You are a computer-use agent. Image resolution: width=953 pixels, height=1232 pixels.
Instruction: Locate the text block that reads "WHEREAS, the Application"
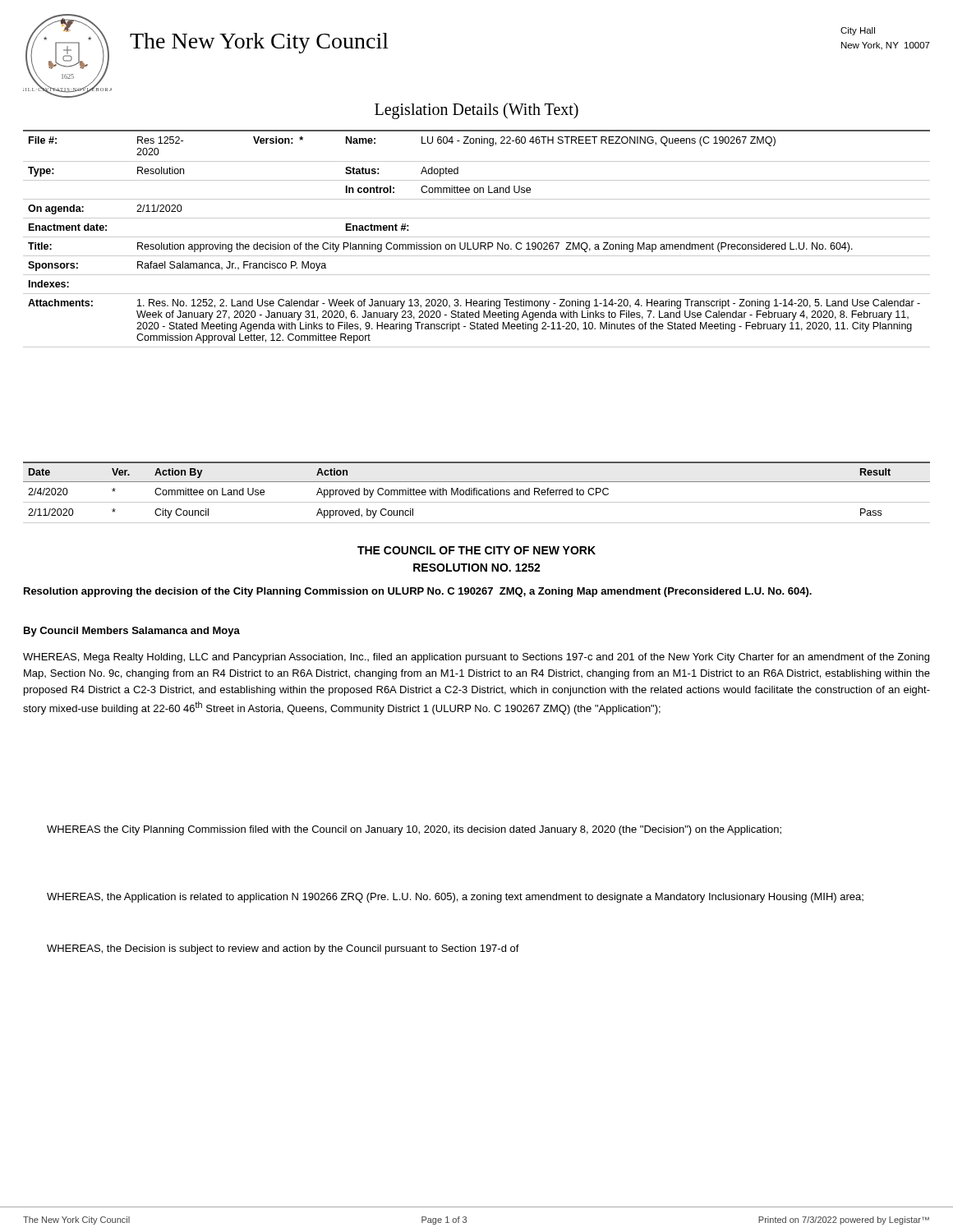[444, 897]
